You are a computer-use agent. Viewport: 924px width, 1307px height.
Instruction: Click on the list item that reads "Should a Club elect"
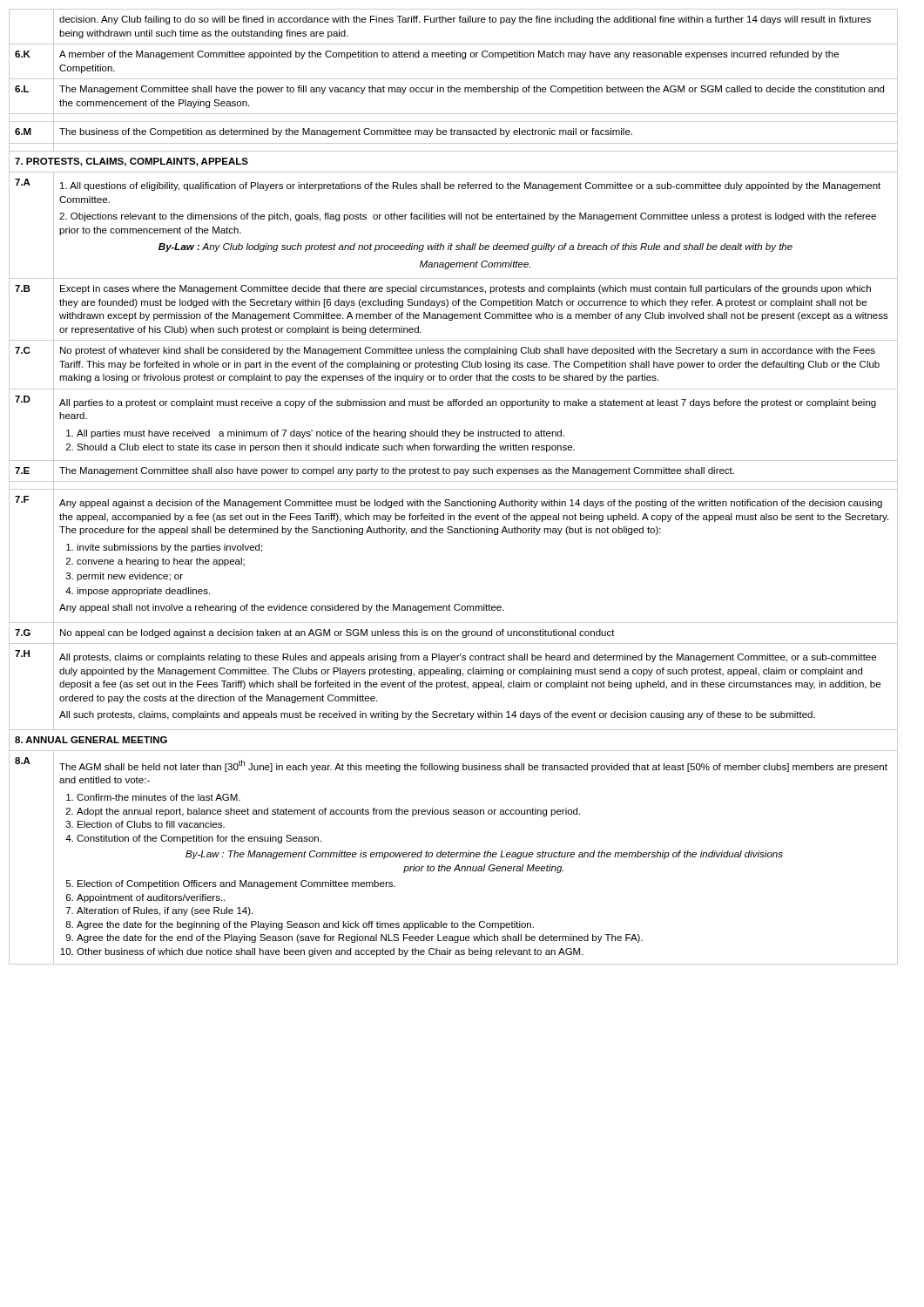pyautogui.click(x=326, y=447)
